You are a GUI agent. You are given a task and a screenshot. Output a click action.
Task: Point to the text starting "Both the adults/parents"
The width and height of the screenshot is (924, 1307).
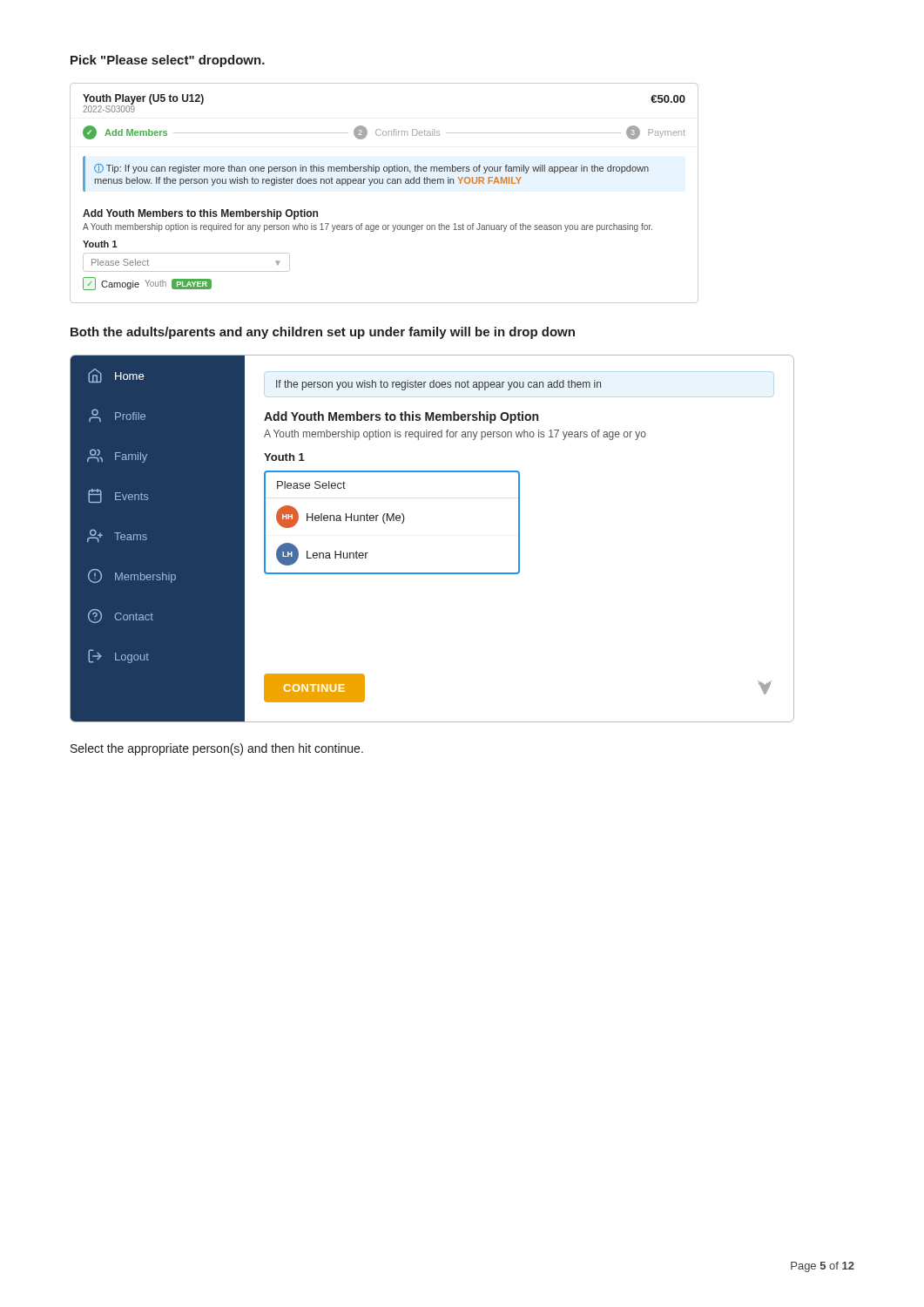tap(323, 332)
